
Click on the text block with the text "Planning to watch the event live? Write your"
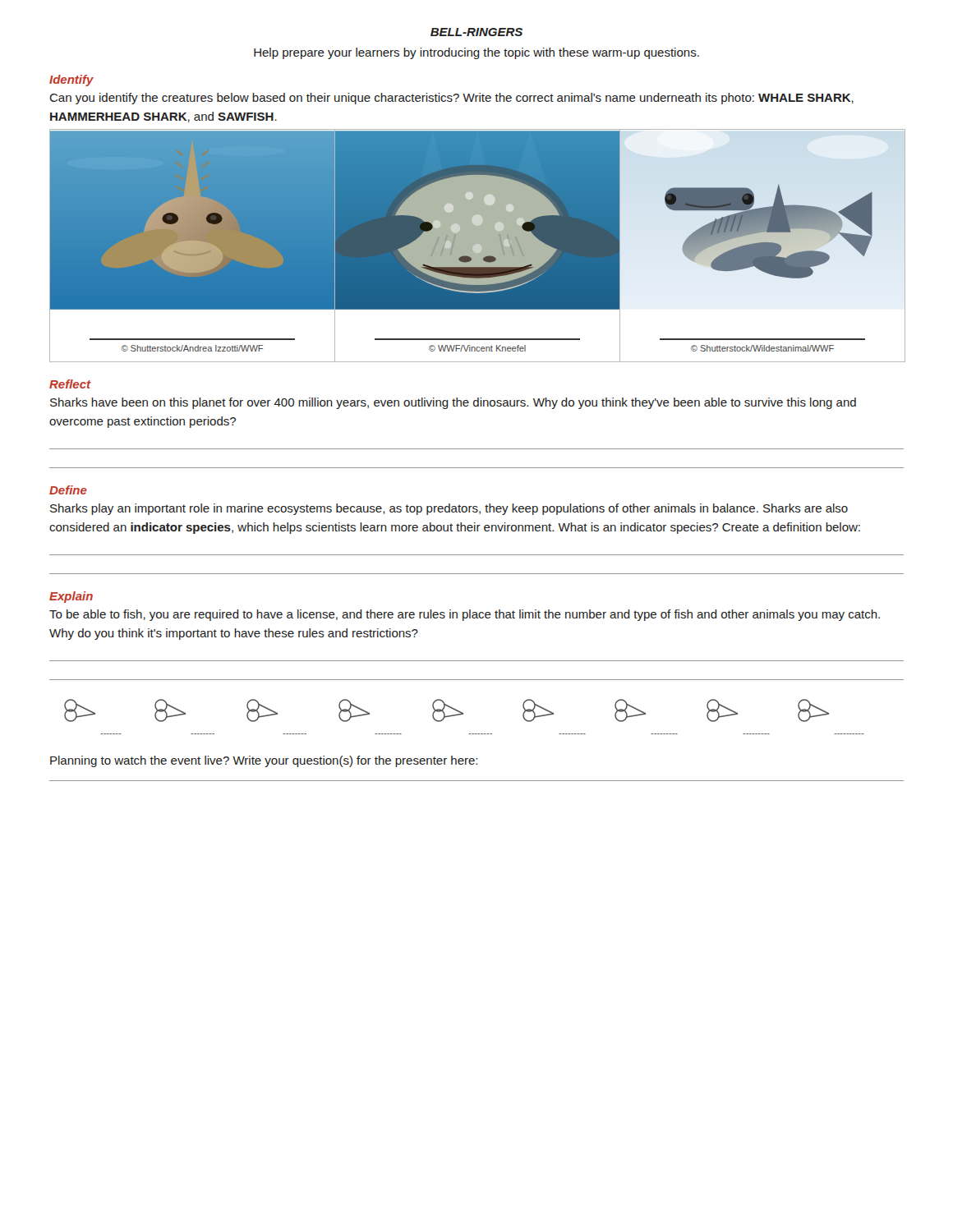(x=264, y=760)
